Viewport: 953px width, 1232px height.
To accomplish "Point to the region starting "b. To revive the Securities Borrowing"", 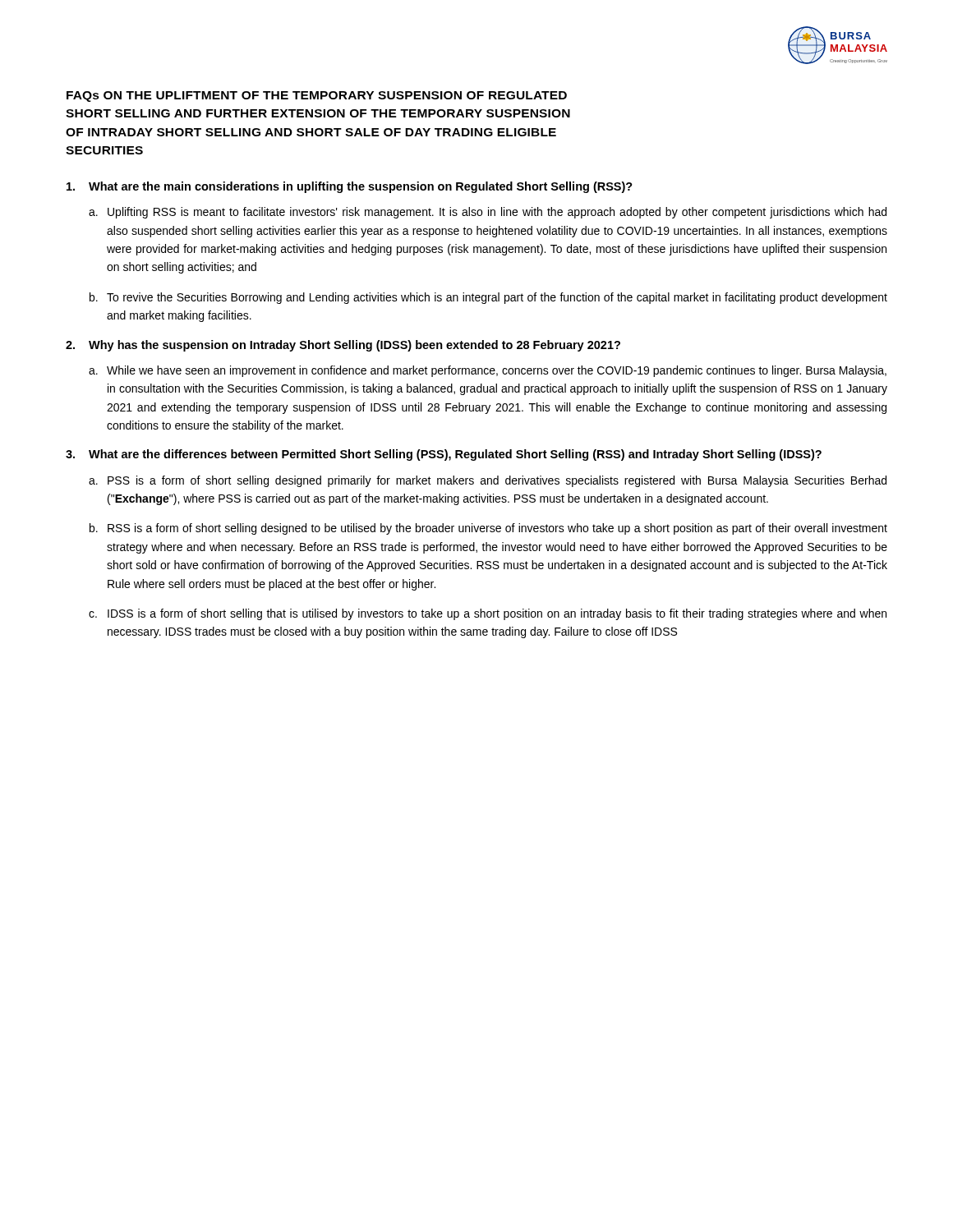I will click(488, 306).
